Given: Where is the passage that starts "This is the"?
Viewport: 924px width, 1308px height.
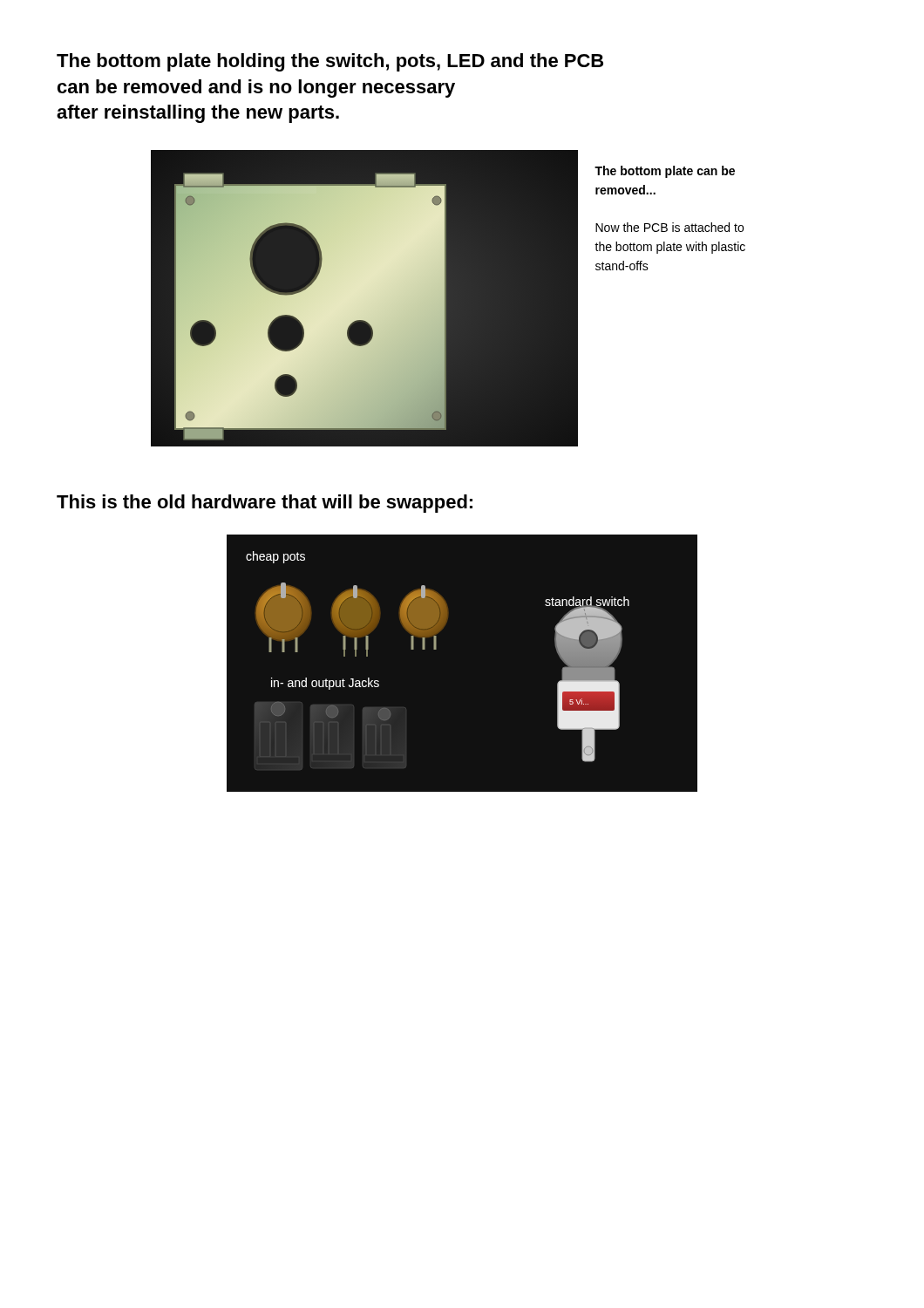Looking at the screenshot, I should click(266, 502).
